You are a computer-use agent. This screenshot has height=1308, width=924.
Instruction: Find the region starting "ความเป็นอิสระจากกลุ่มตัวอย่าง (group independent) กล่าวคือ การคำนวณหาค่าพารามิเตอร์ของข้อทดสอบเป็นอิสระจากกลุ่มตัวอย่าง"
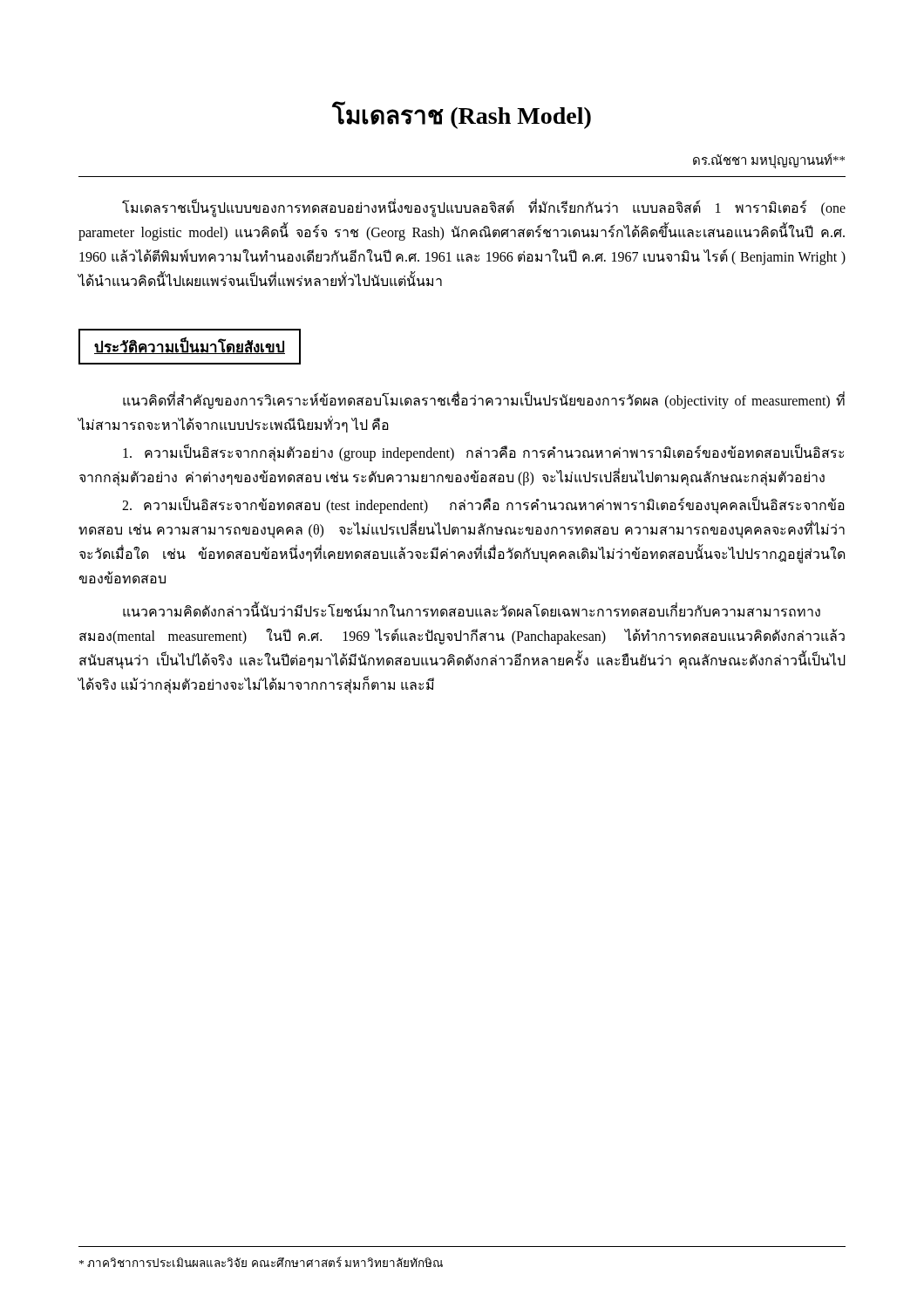pyautogui.click(x=462, y=466)
